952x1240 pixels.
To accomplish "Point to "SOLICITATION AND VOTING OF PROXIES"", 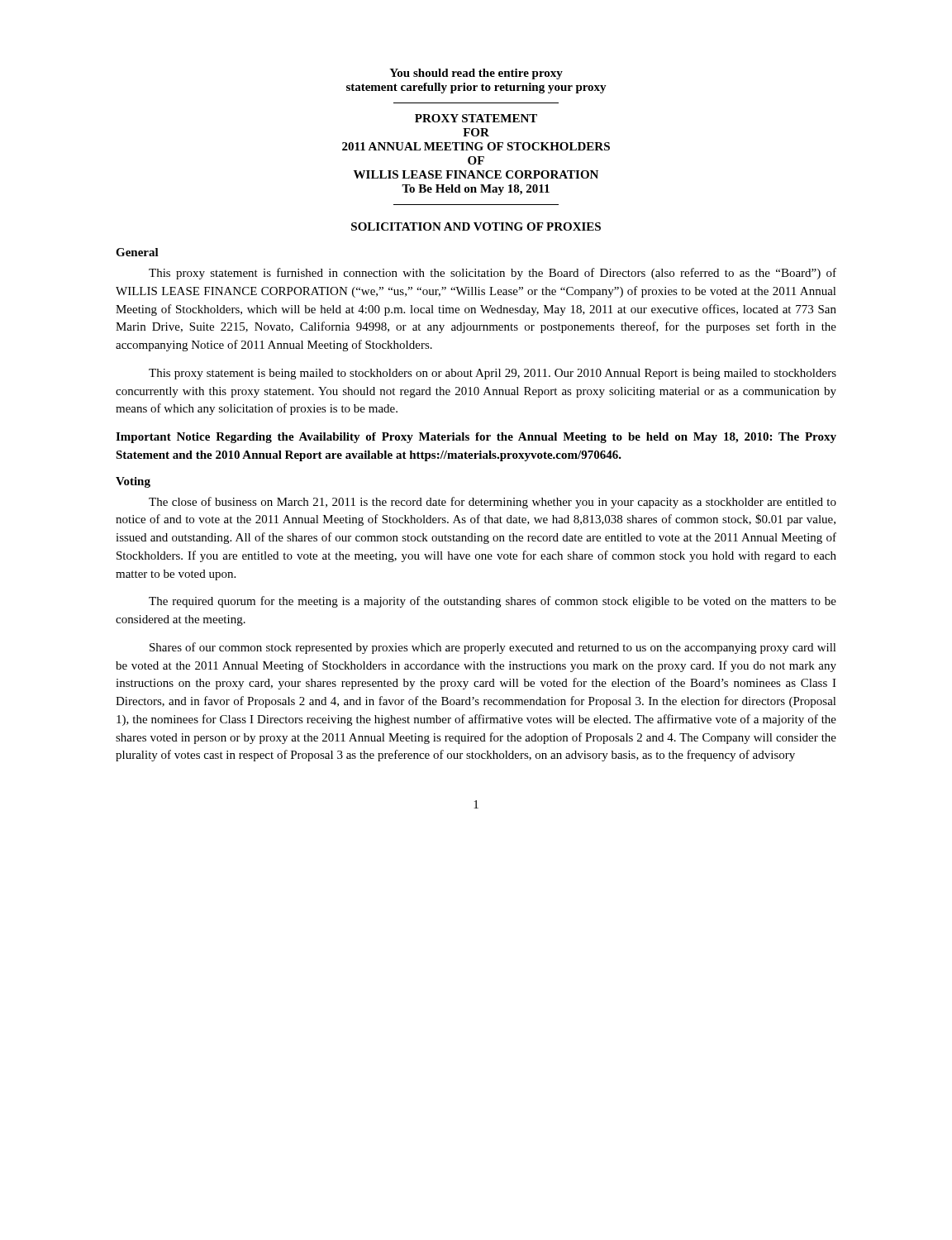I will tap(476, 226).
